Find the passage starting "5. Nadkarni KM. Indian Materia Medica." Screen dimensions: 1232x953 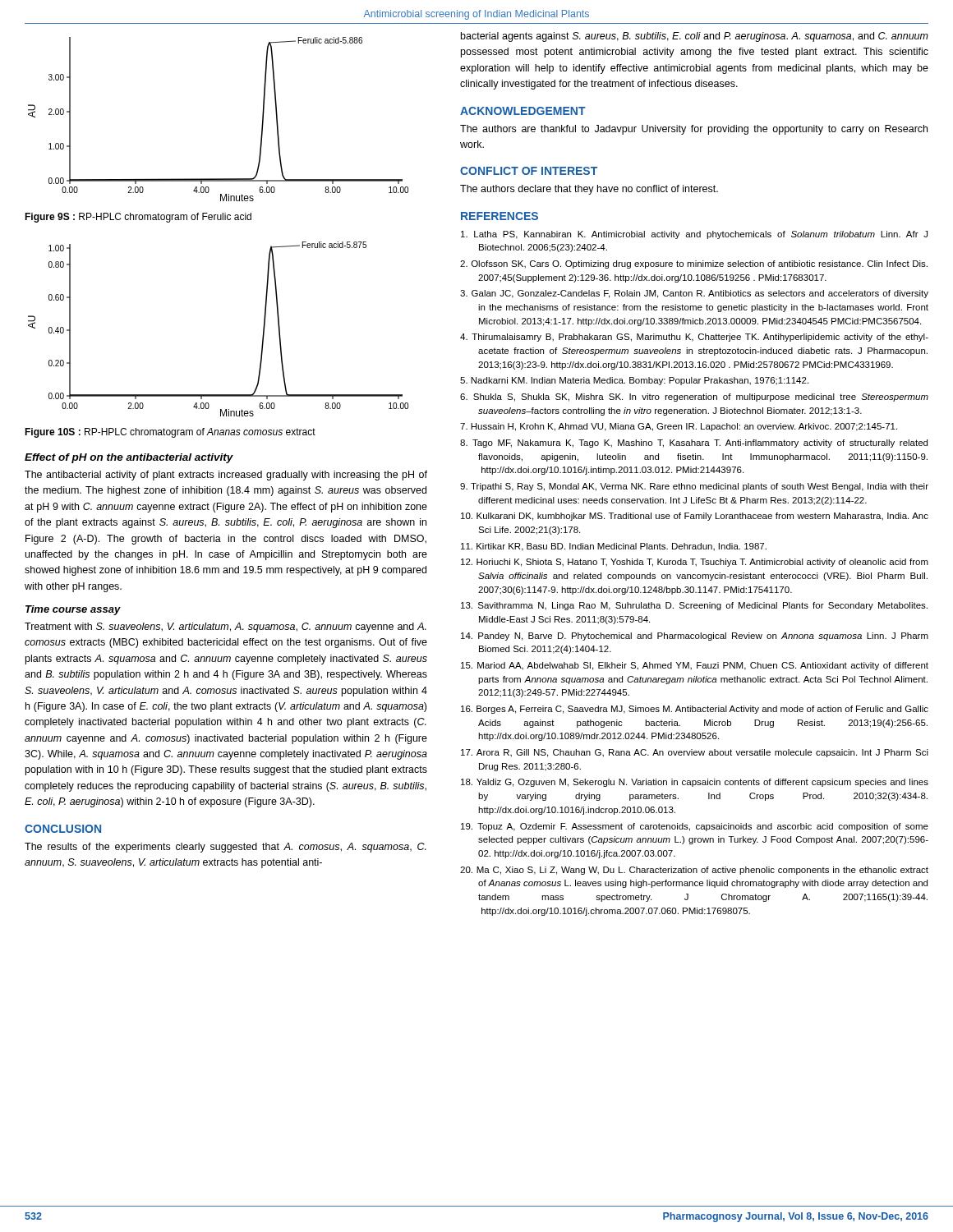635,381
